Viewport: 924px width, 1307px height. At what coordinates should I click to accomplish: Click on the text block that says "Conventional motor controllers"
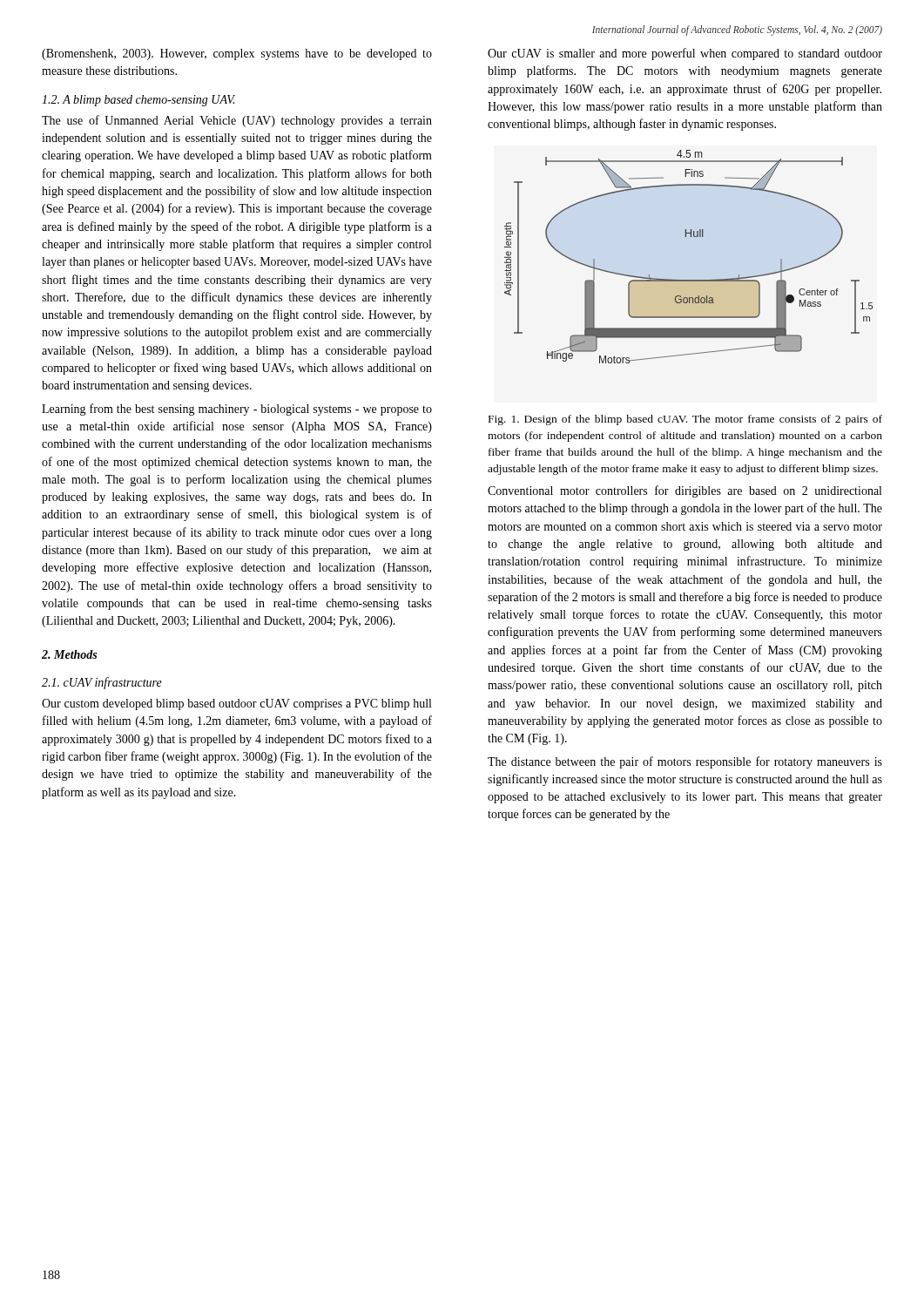(685, 653)
